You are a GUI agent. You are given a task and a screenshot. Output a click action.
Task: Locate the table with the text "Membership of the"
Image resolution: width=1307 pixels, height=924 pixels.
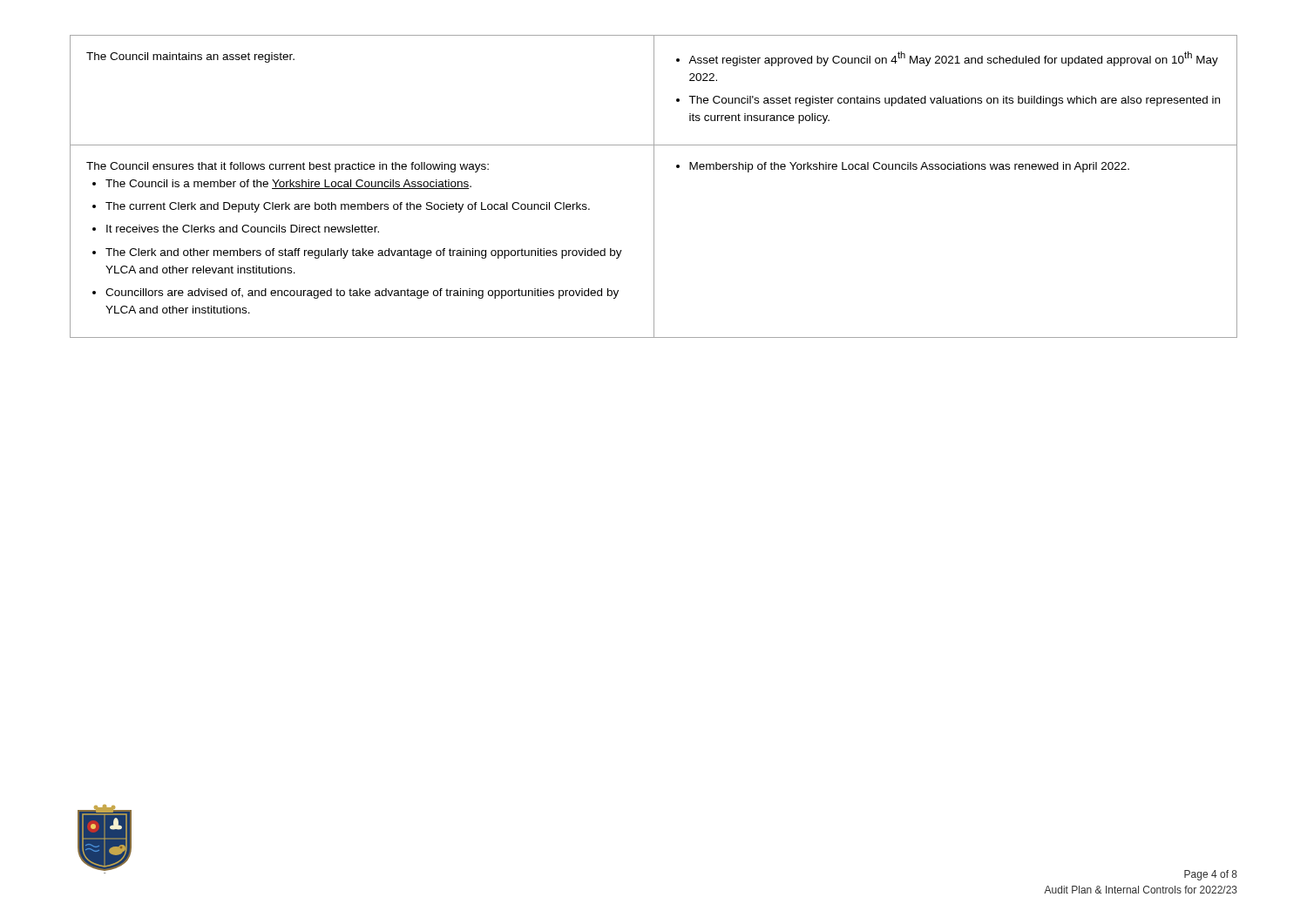(x=654, y=186)
